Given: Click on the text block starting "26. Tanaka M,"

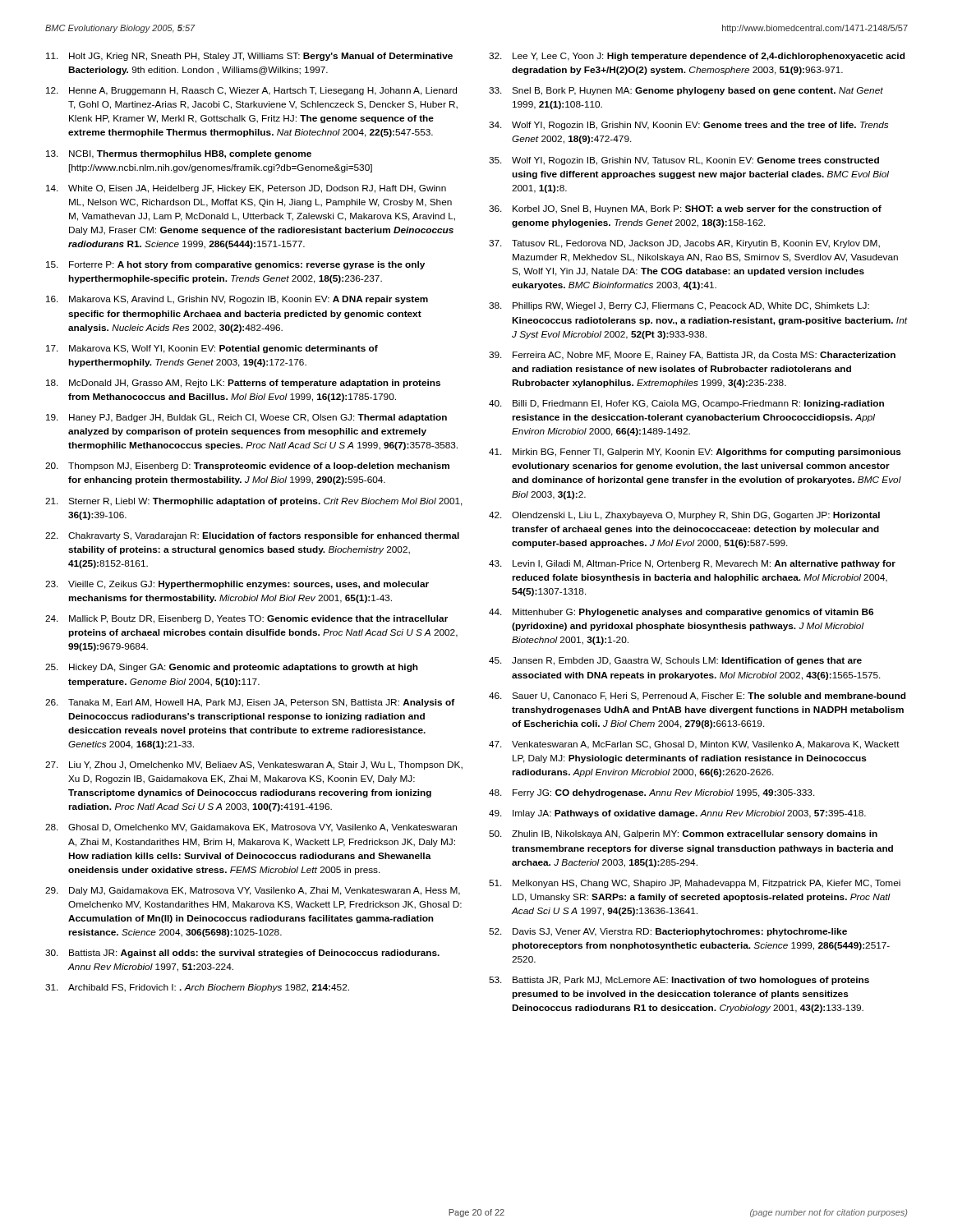Looking at the screenshot, I should pyautogui.click(x=255, y=723).
